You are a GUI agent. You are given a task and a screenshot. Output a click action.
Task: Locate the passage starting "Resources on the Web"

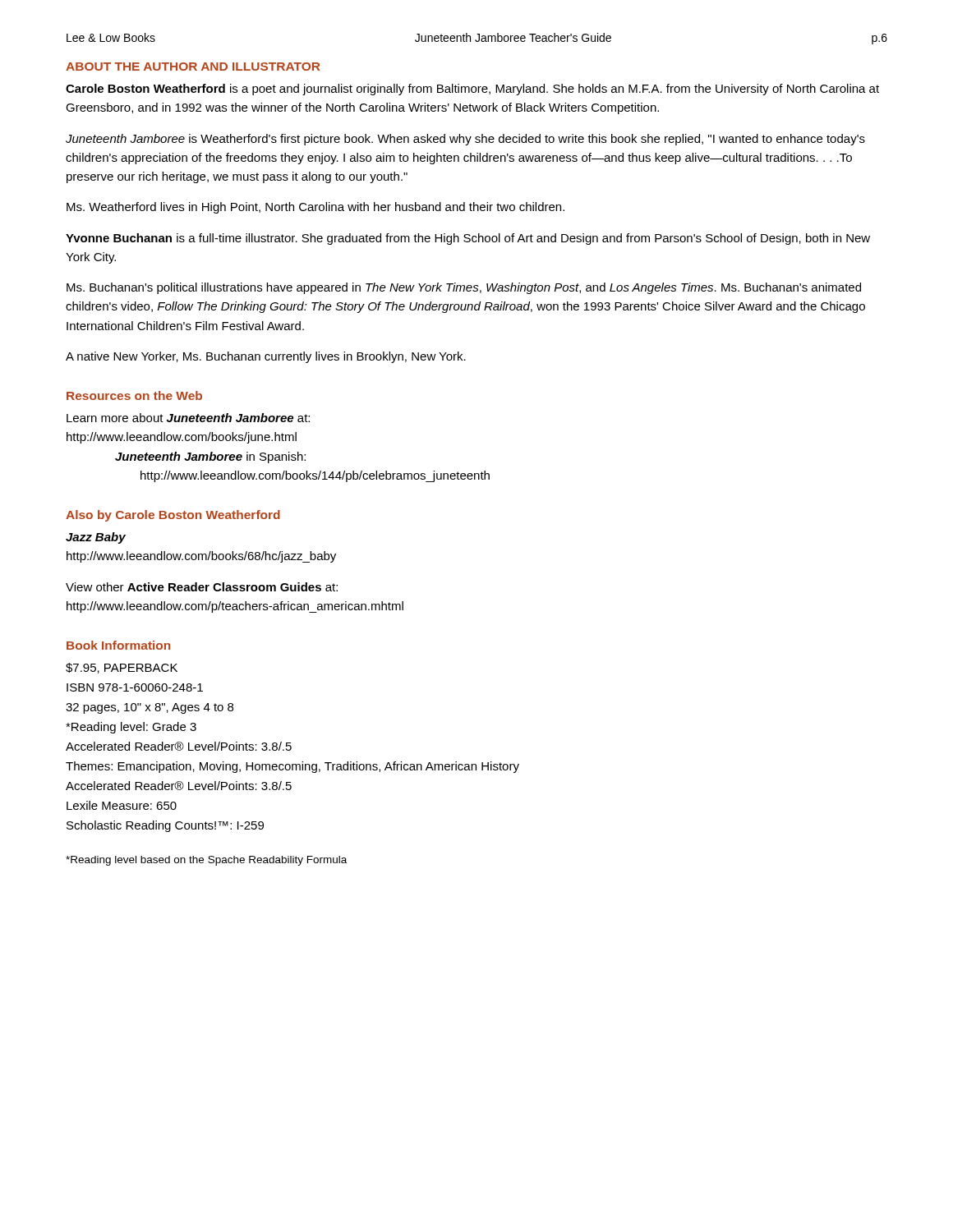134,395
